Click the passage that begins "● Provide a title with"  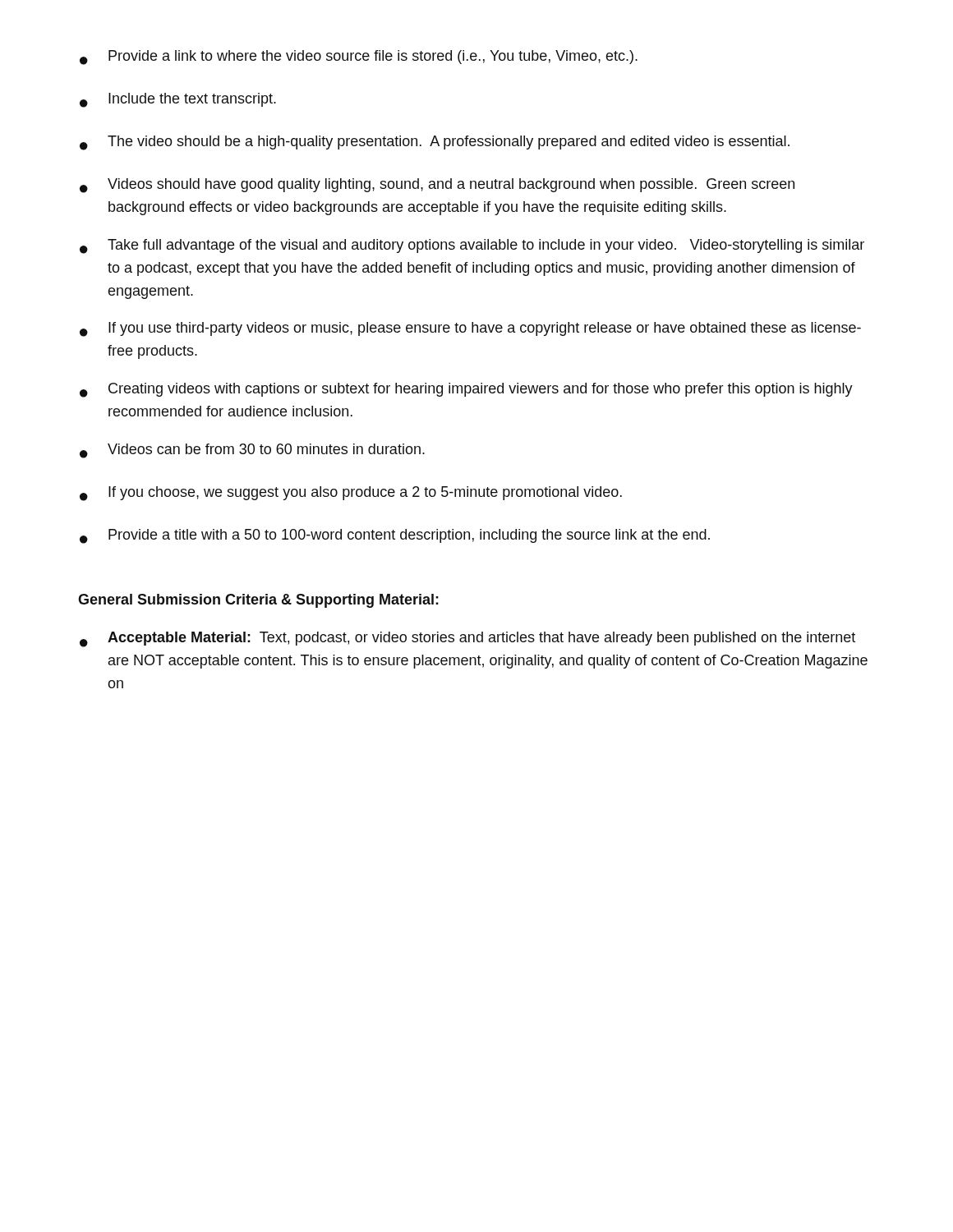click(395, 538)
